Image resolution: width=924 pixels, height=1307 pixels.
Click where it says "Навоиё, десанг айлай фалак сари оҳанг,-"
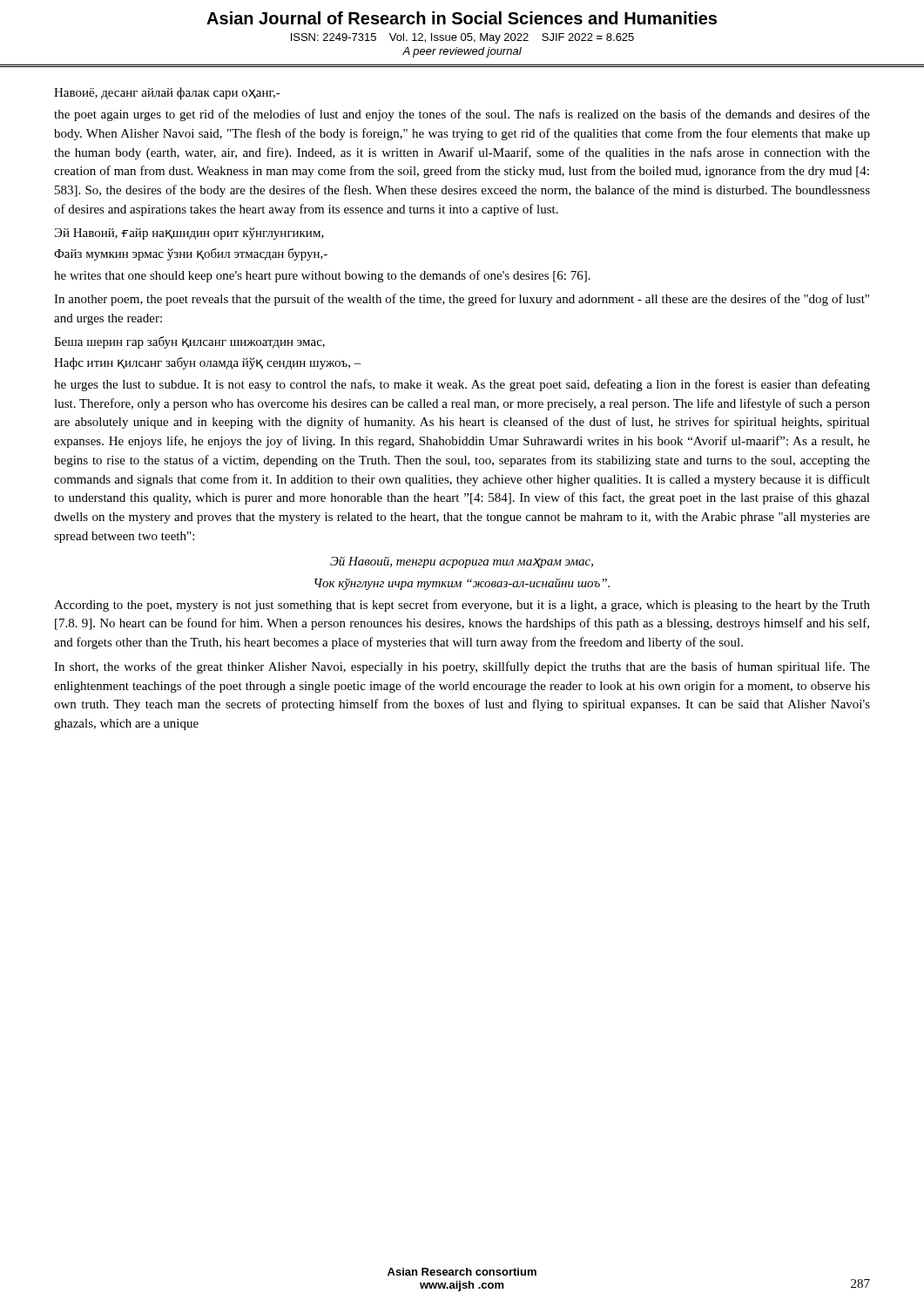pyautogui.click(x=167, y=92)
